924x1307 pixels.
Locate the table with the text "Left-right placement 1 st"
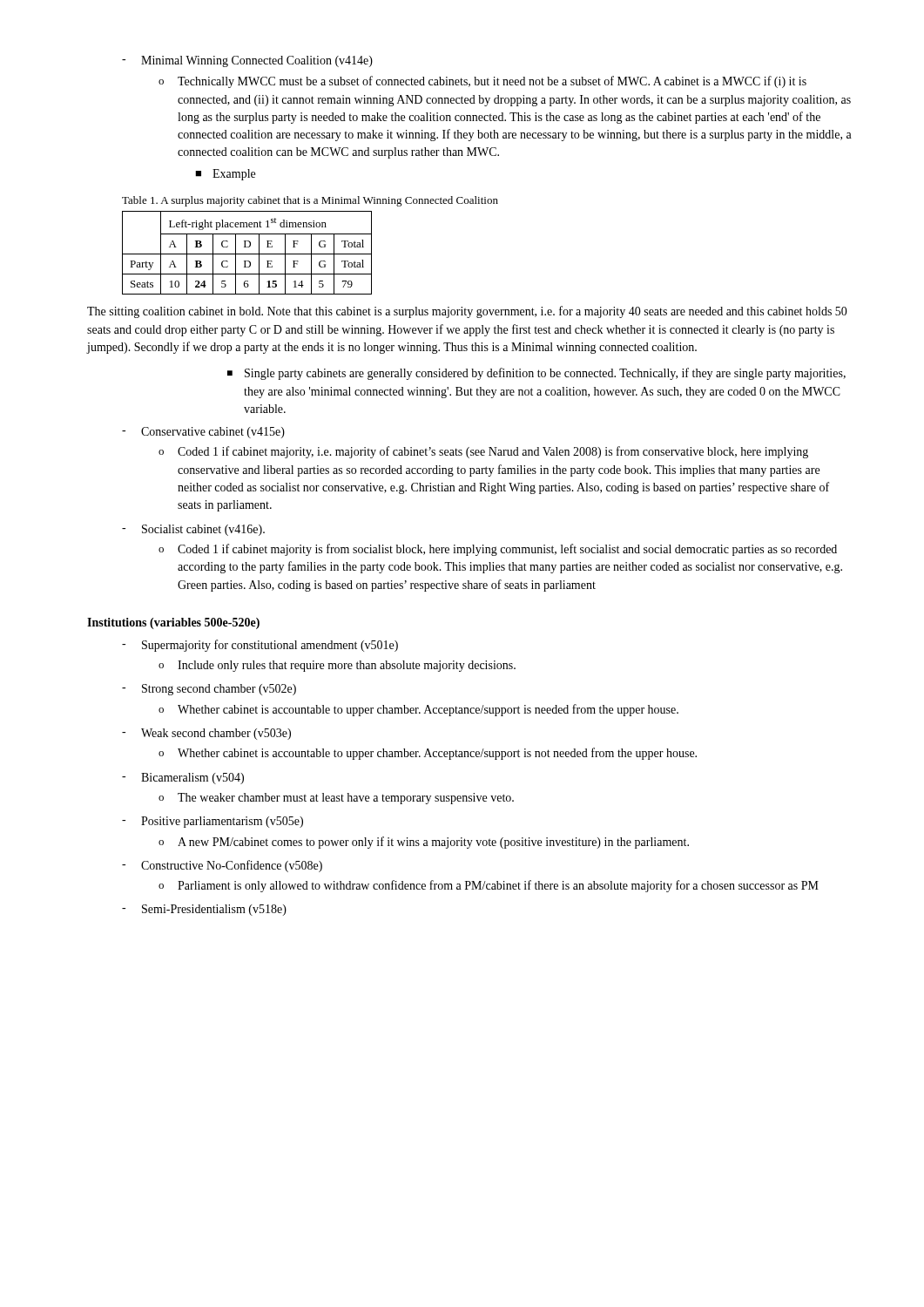(x=488, y=253)
